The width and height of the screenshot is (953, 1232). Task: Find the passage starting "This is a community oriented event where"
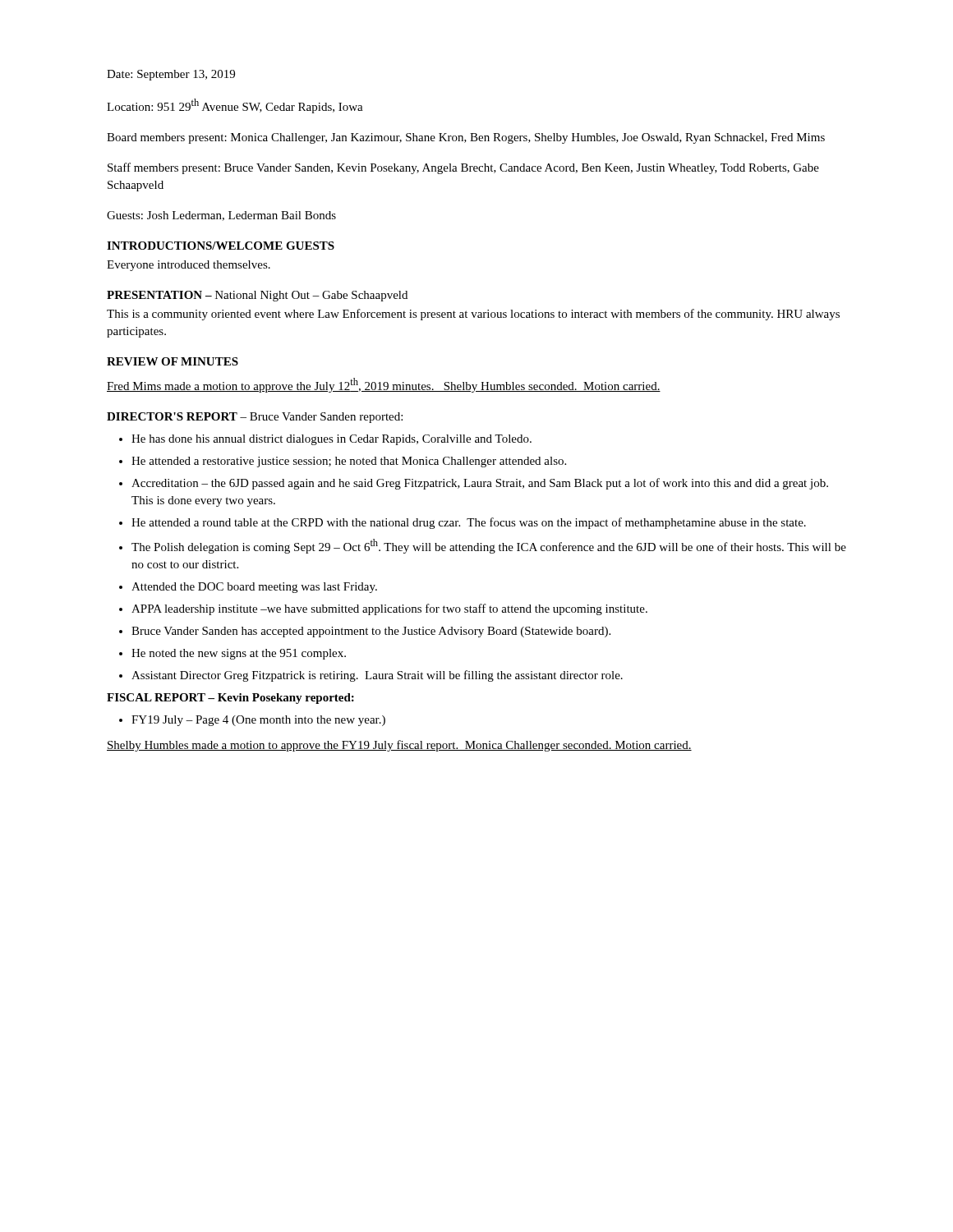(476, 323)
